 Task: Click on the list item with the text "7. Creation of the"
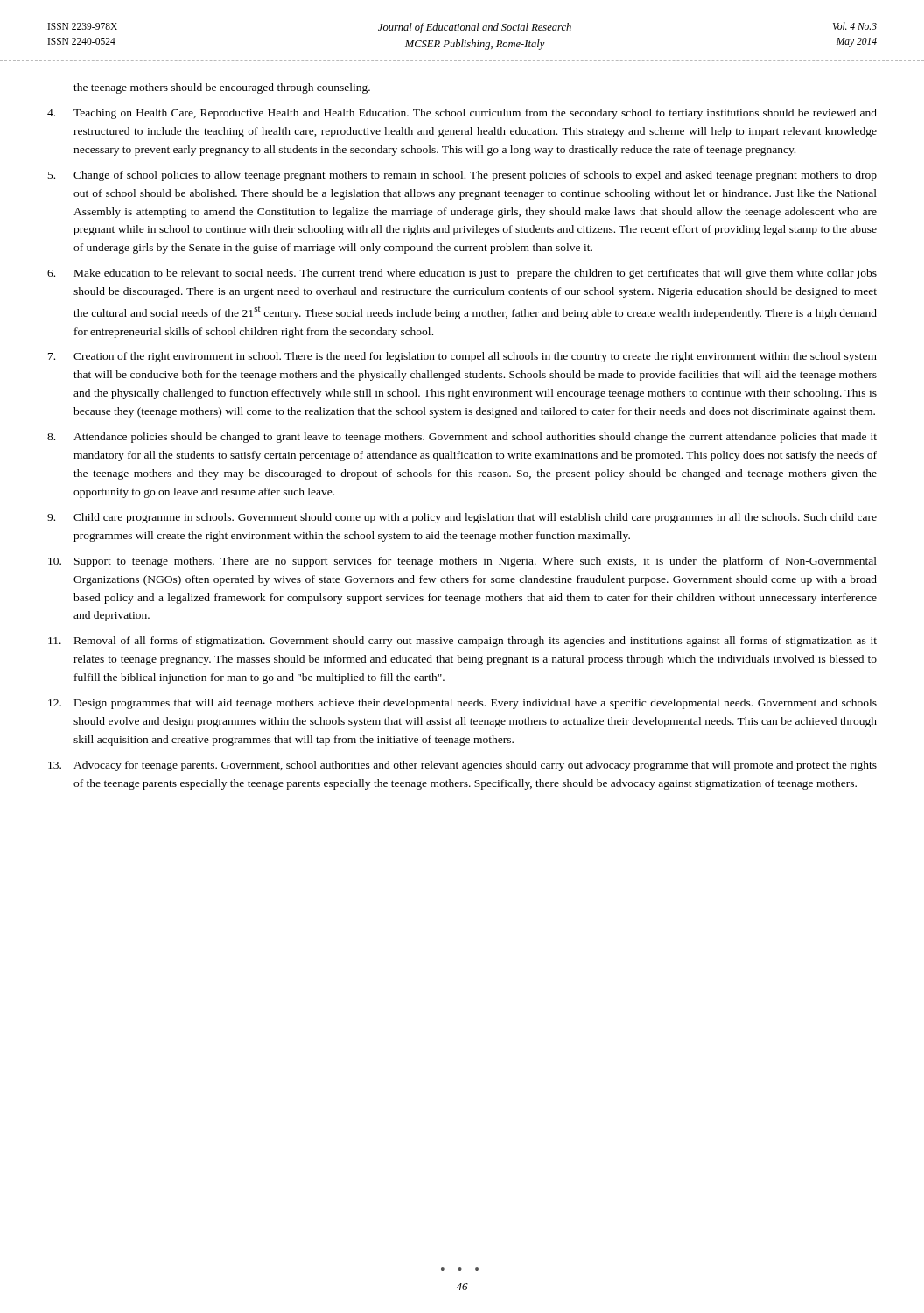tap(462, 385)
